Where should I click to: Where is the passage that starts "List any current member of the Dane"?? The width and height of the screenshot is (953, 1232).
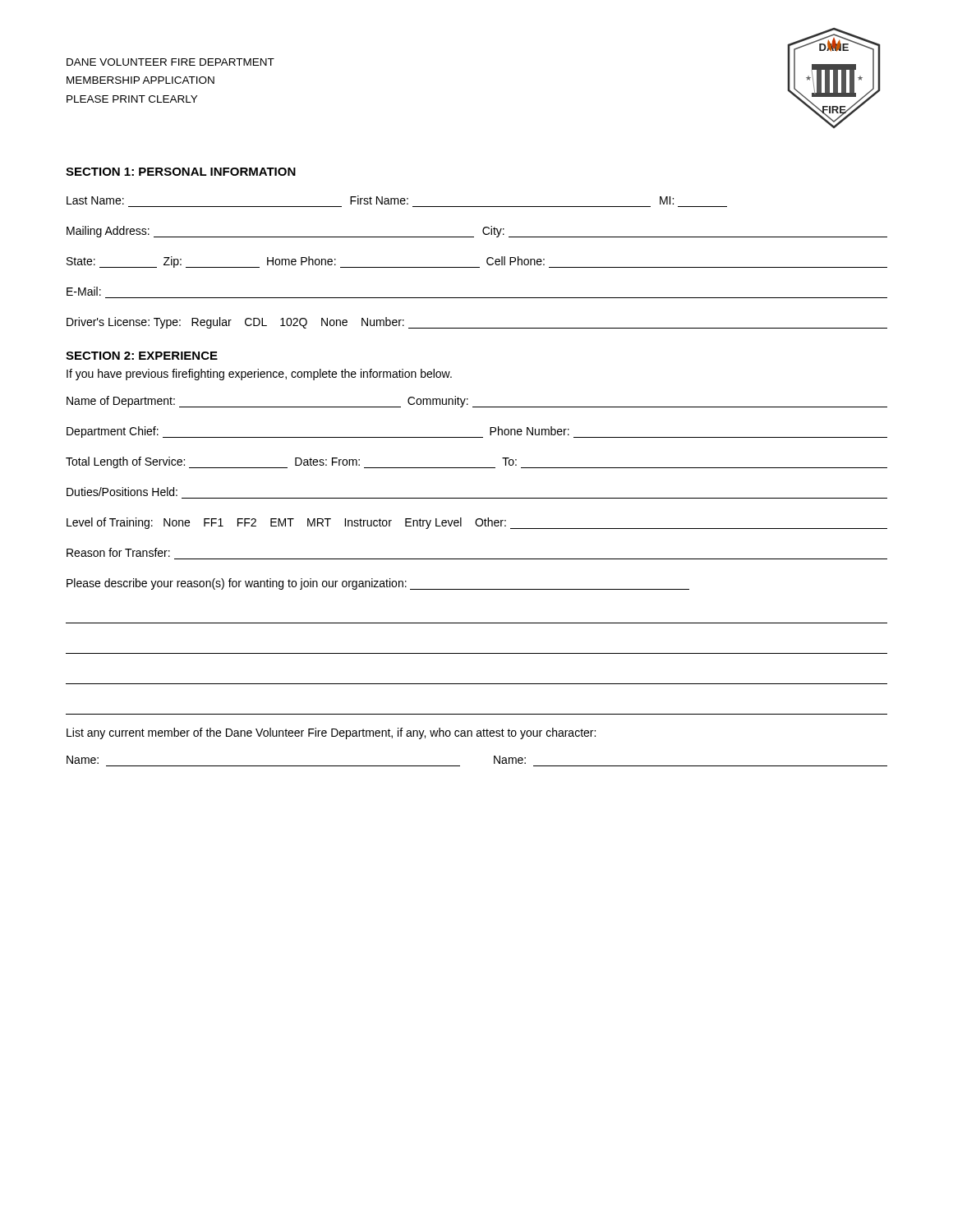(331, 733)
